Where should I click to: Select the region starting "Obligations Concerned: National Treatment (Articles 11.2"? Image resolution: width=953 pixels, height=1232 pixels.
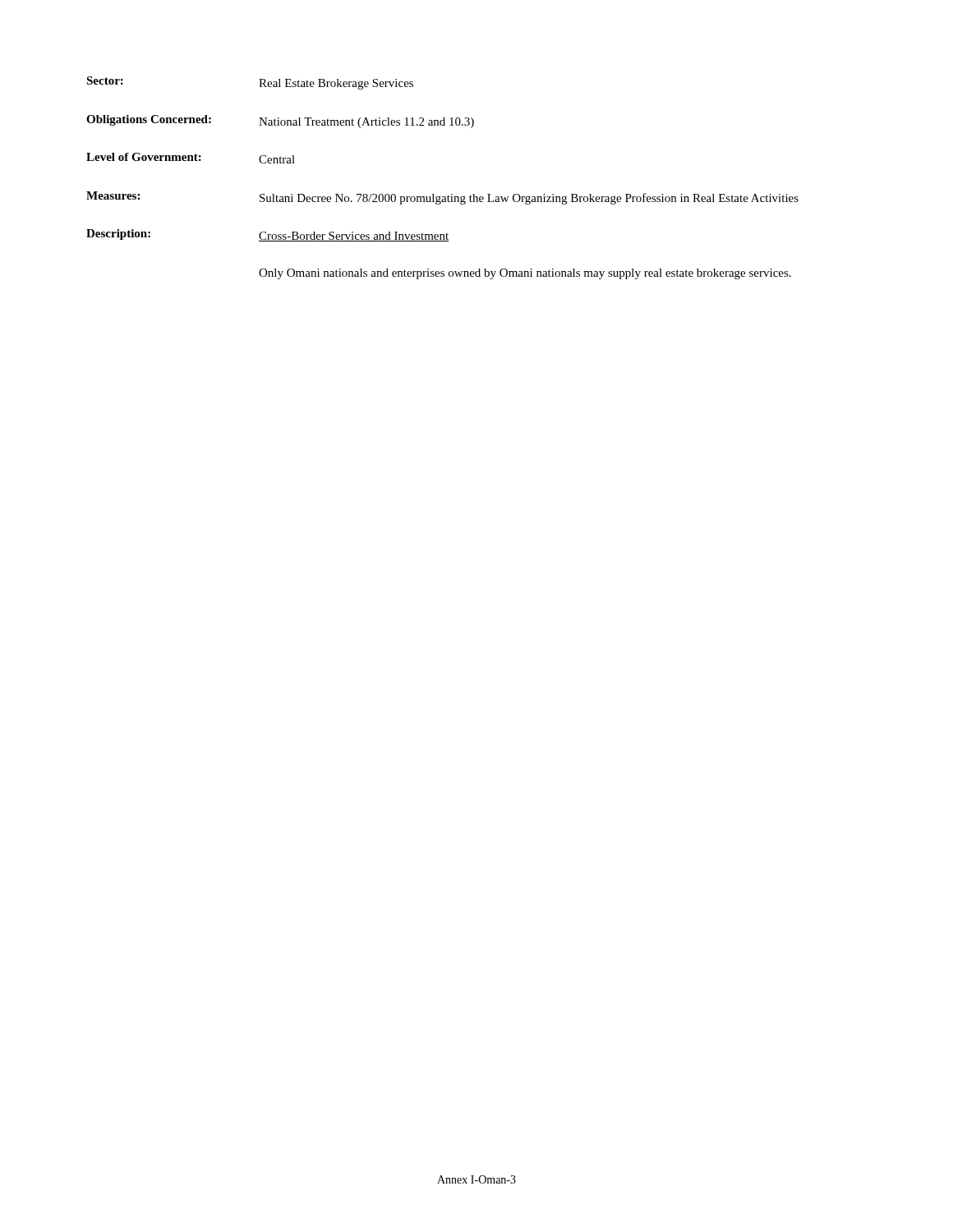click(x=476, y=121)
